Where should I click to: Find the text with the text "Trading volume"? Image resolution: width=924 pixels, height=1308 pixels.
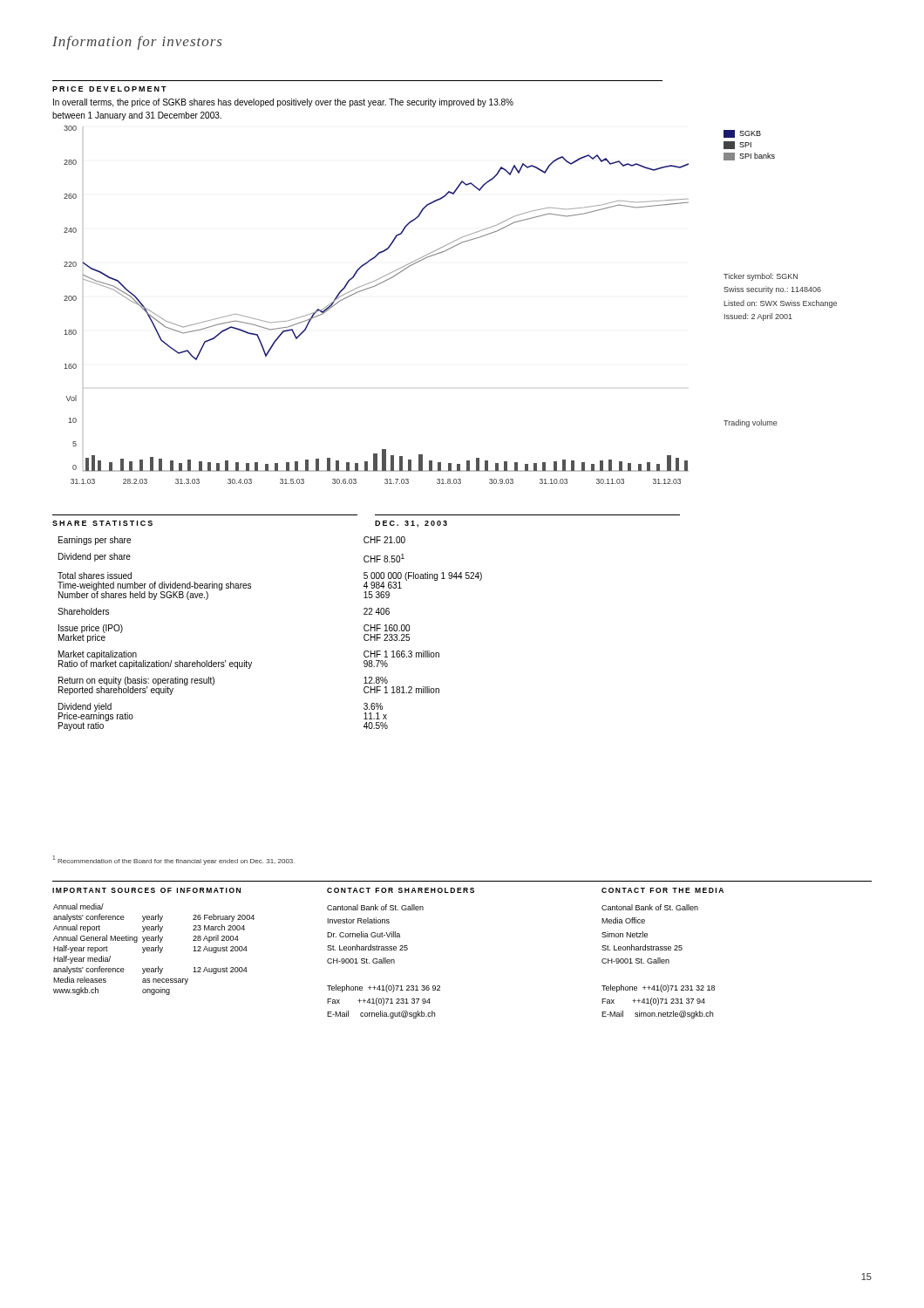(x=750, y=423)
